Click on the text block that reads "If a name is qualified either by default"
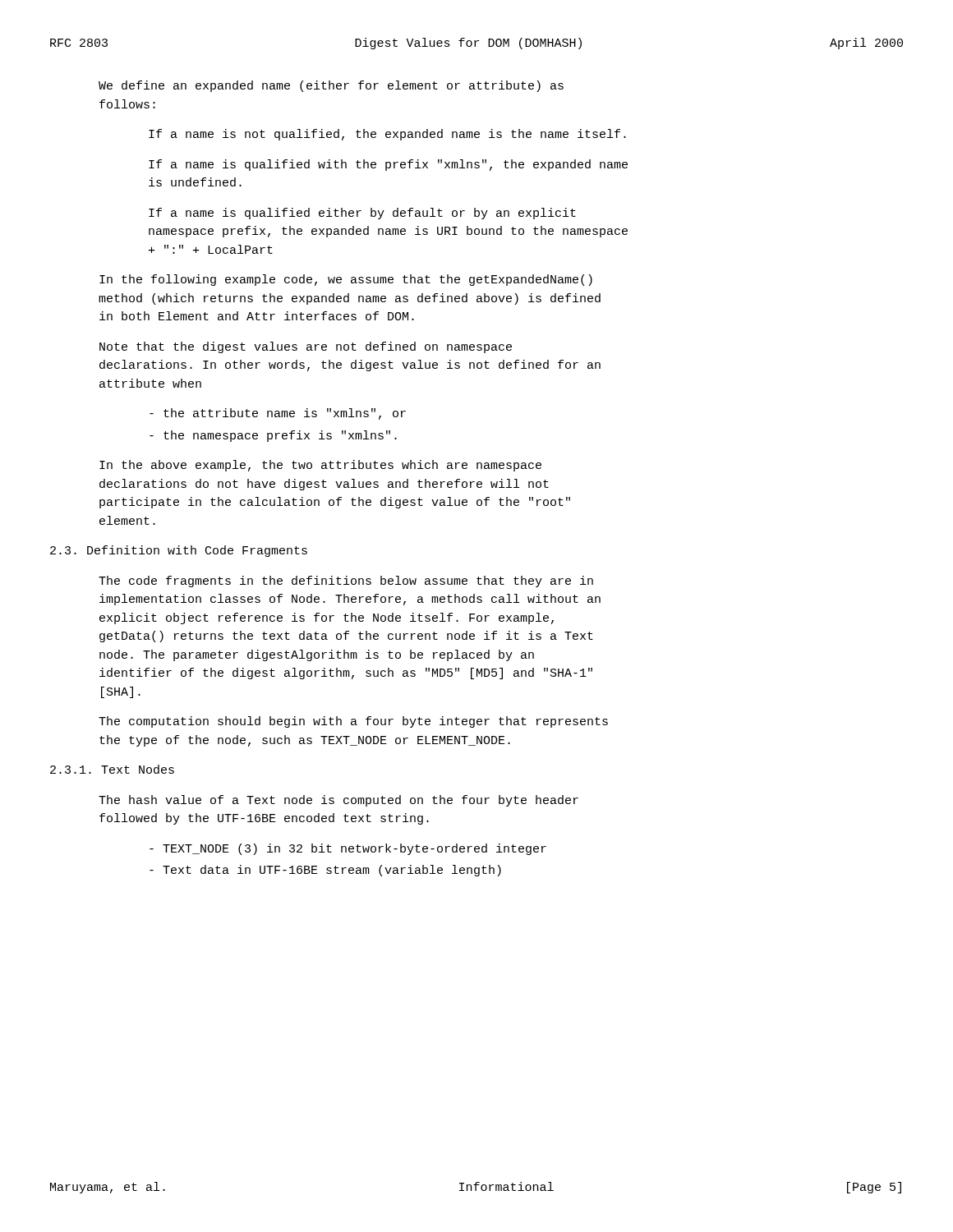The height and width of the screenshot is (1232, 953). point(388,232)
